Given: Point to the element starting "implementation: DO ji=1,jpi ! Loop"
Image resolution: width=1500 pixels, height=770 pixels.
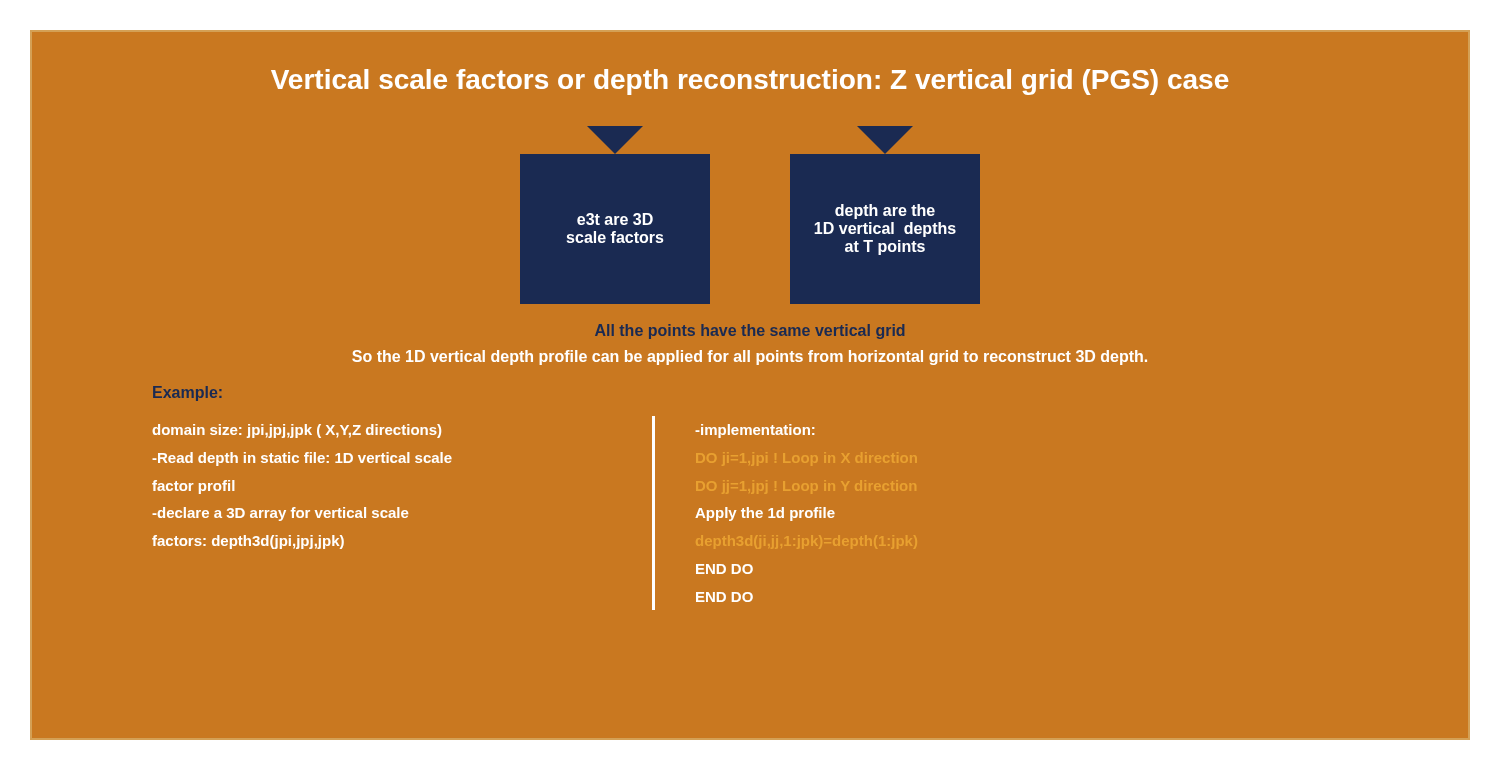Looking at the screenshot, I should tap(806, 513).
